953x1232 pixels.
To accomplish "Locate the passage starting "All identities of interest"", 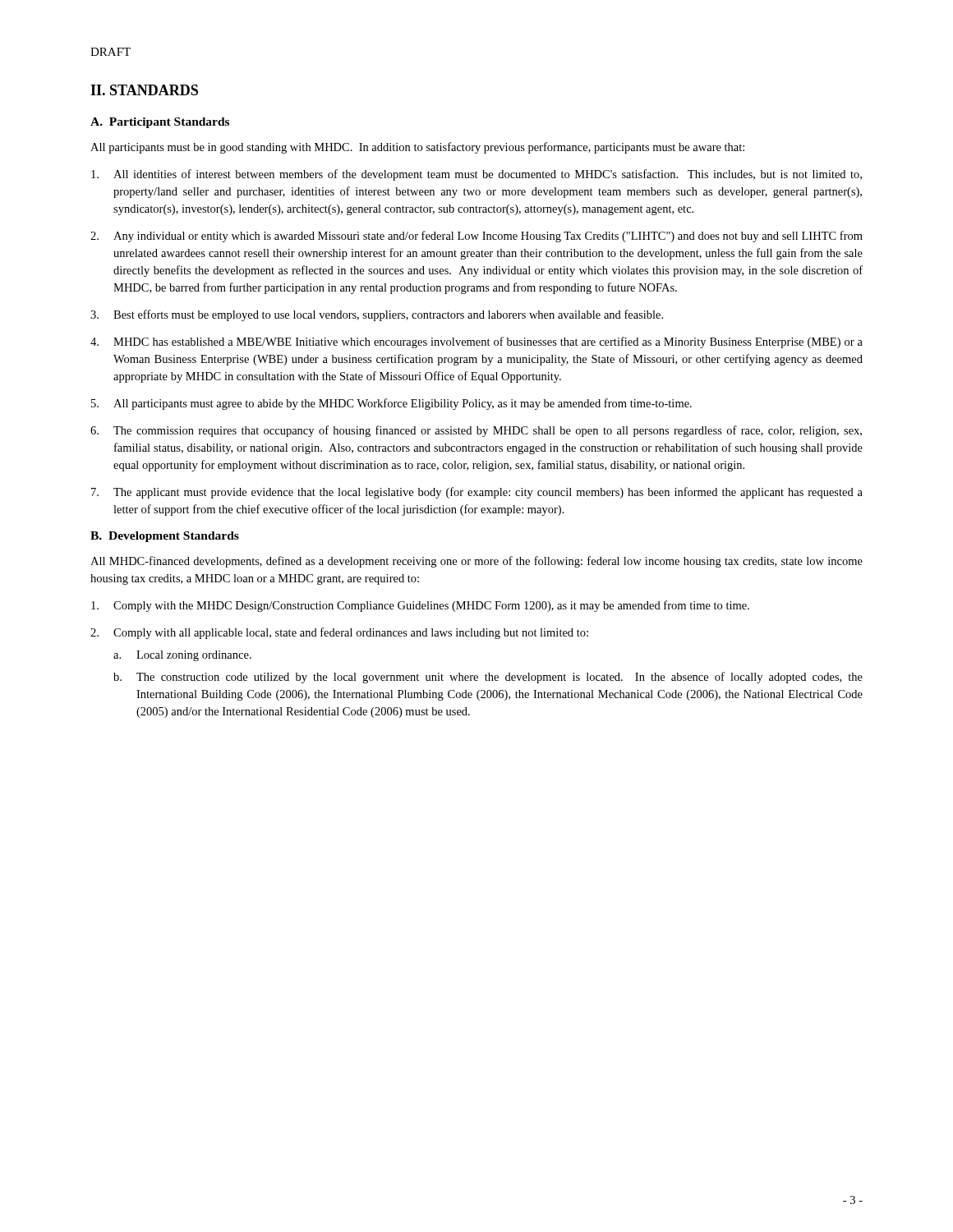I will coord(476,192).
